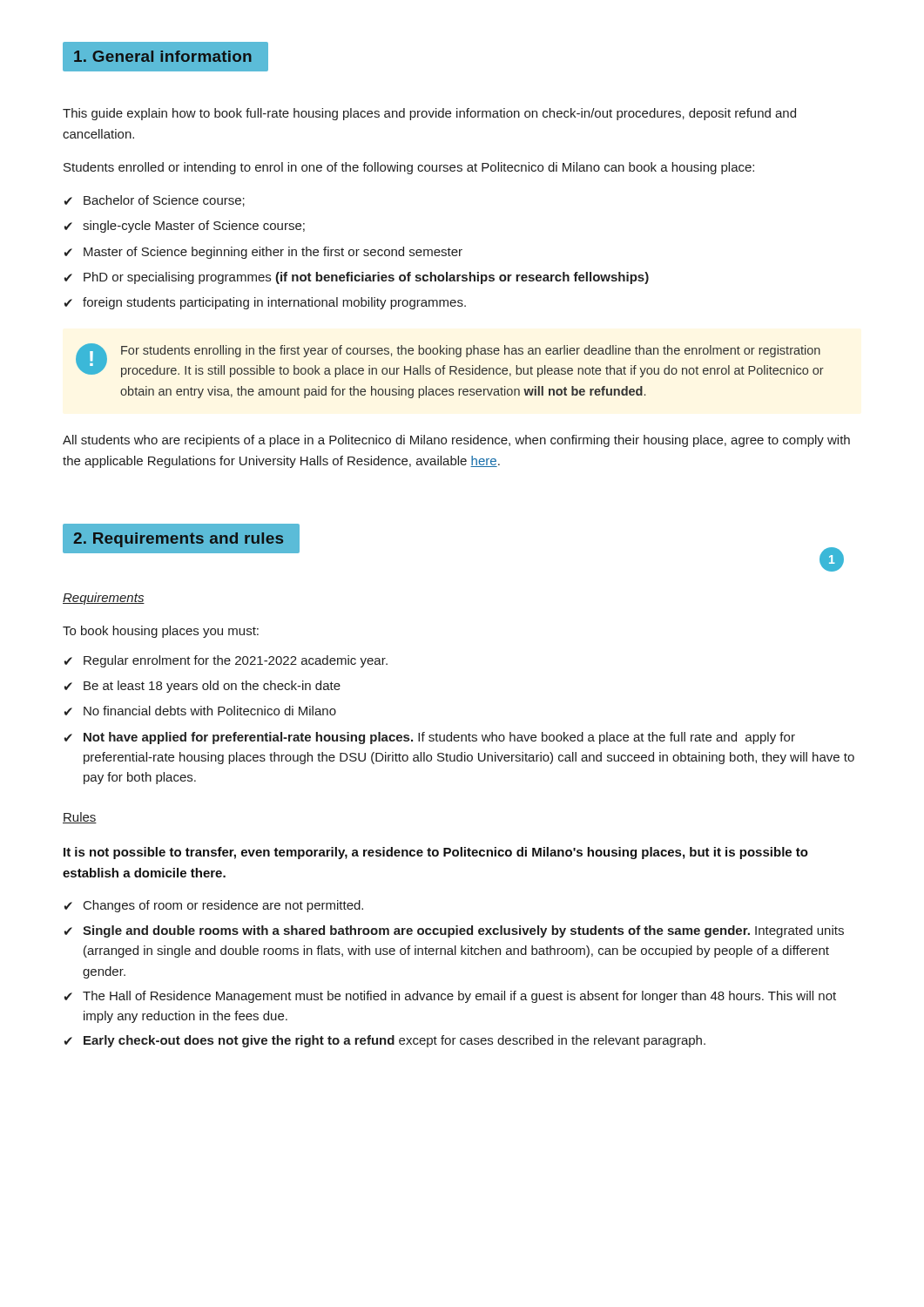Locate the section header with the text "1. General information"

[x=165, y=57]
